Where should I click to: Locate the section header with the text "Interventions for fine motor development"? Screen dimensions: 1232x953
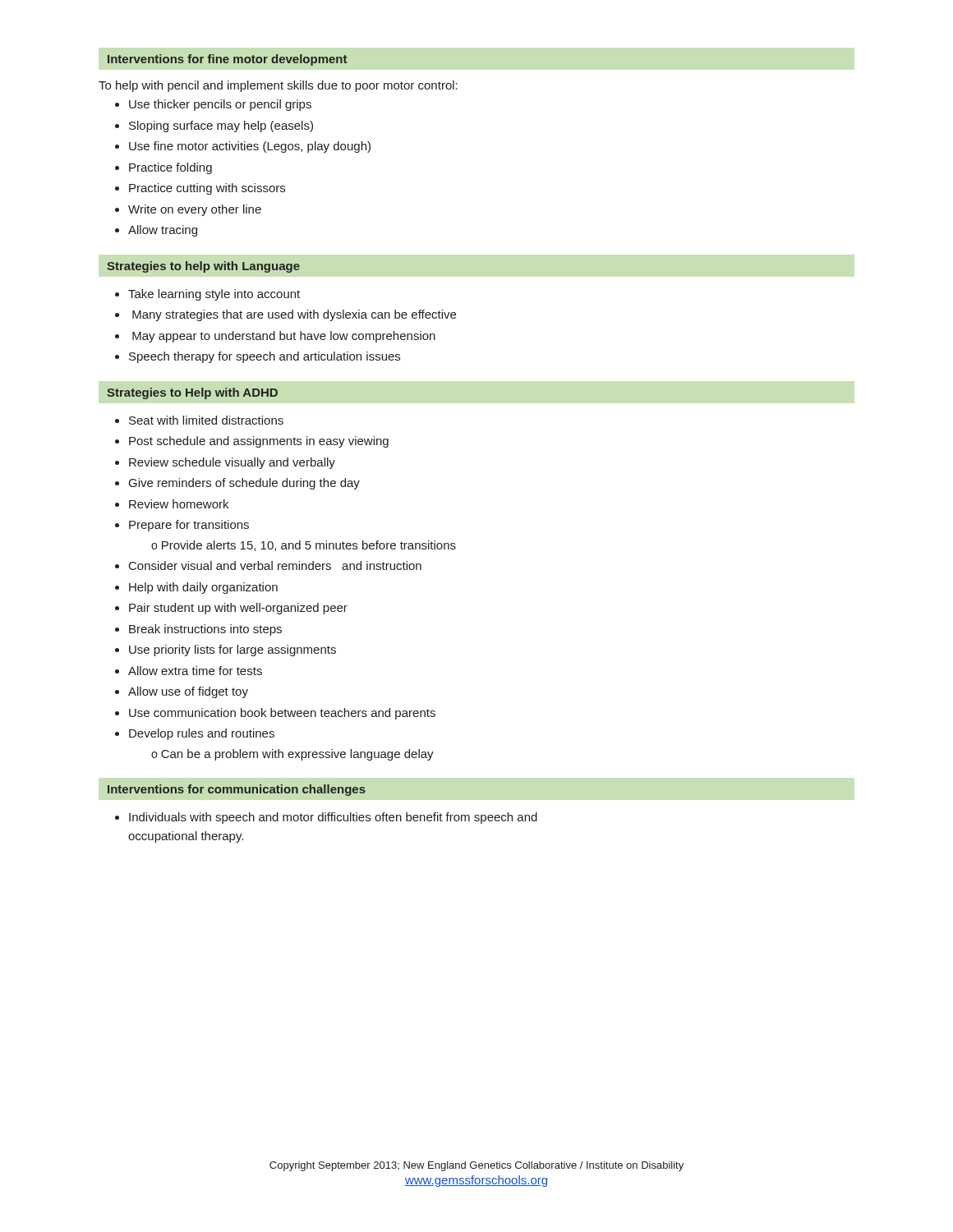[227, 60]
